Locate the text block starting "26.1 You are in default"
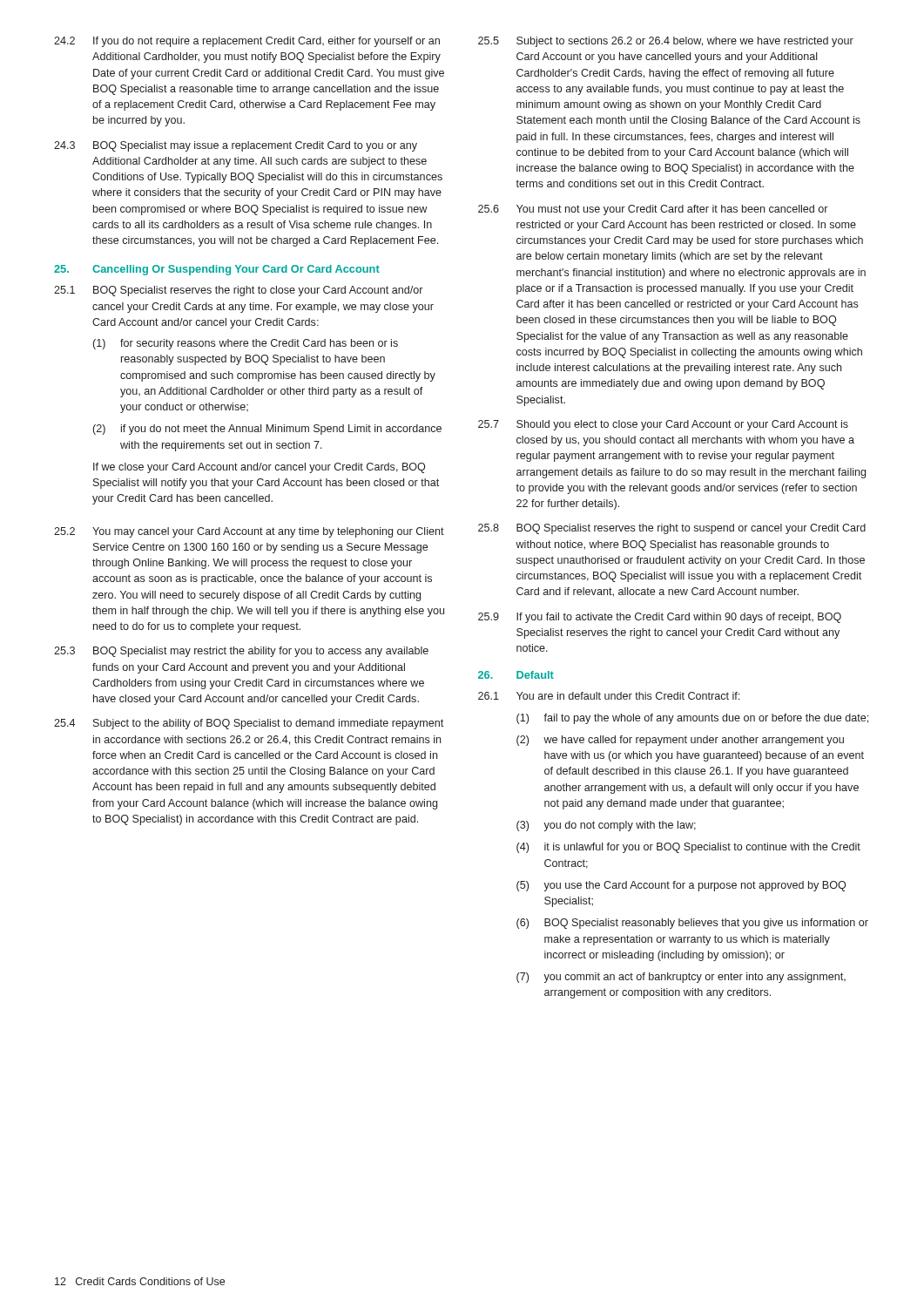Viewport: 924px width, 1307px height. pos(674,848)
